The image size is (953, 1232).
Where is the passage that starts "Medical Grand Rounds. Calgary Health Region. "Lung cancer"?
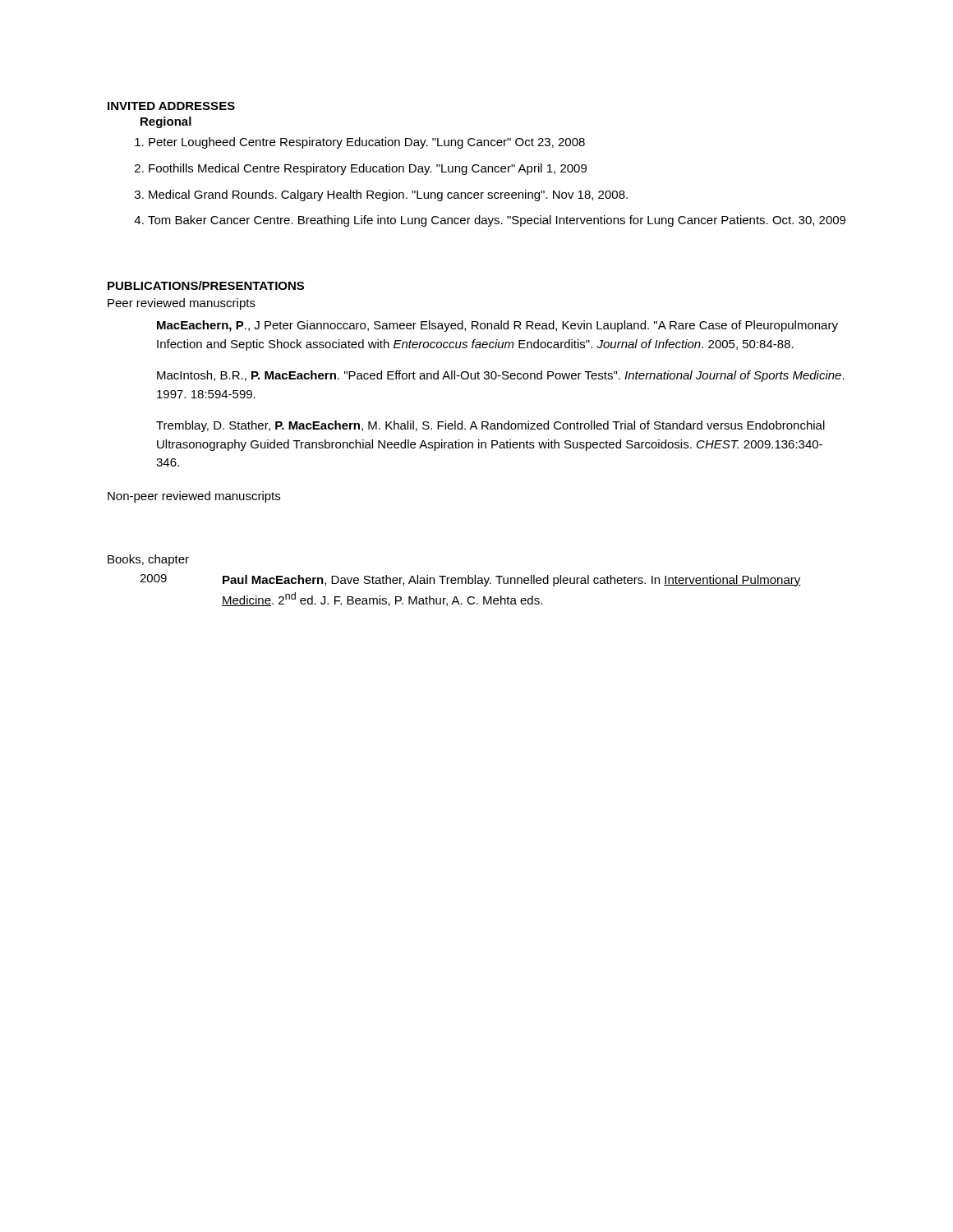click(x=497, y=194)
